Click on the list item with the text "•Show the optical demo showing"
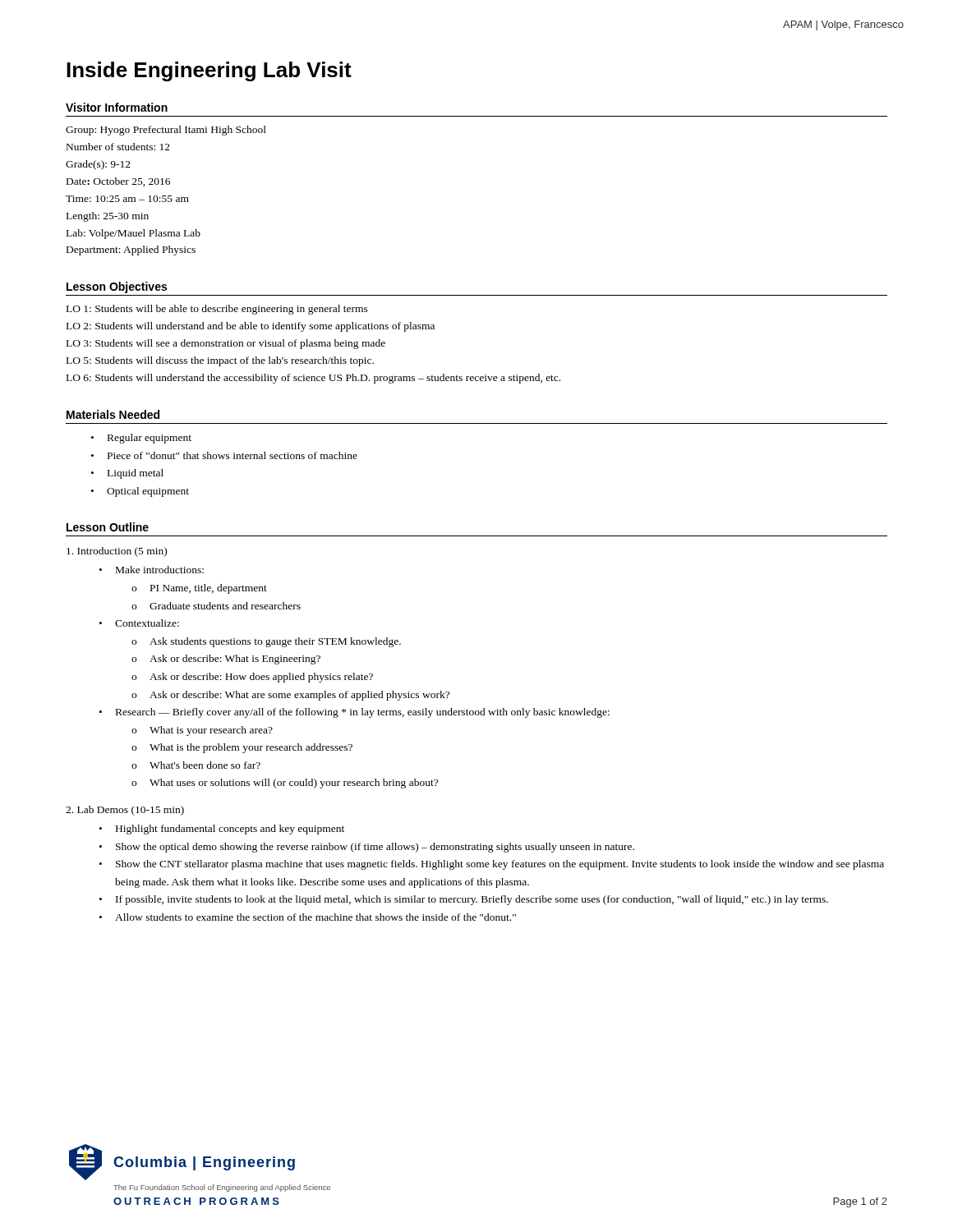Viewport: 953px width, 1232px height. 367,846
